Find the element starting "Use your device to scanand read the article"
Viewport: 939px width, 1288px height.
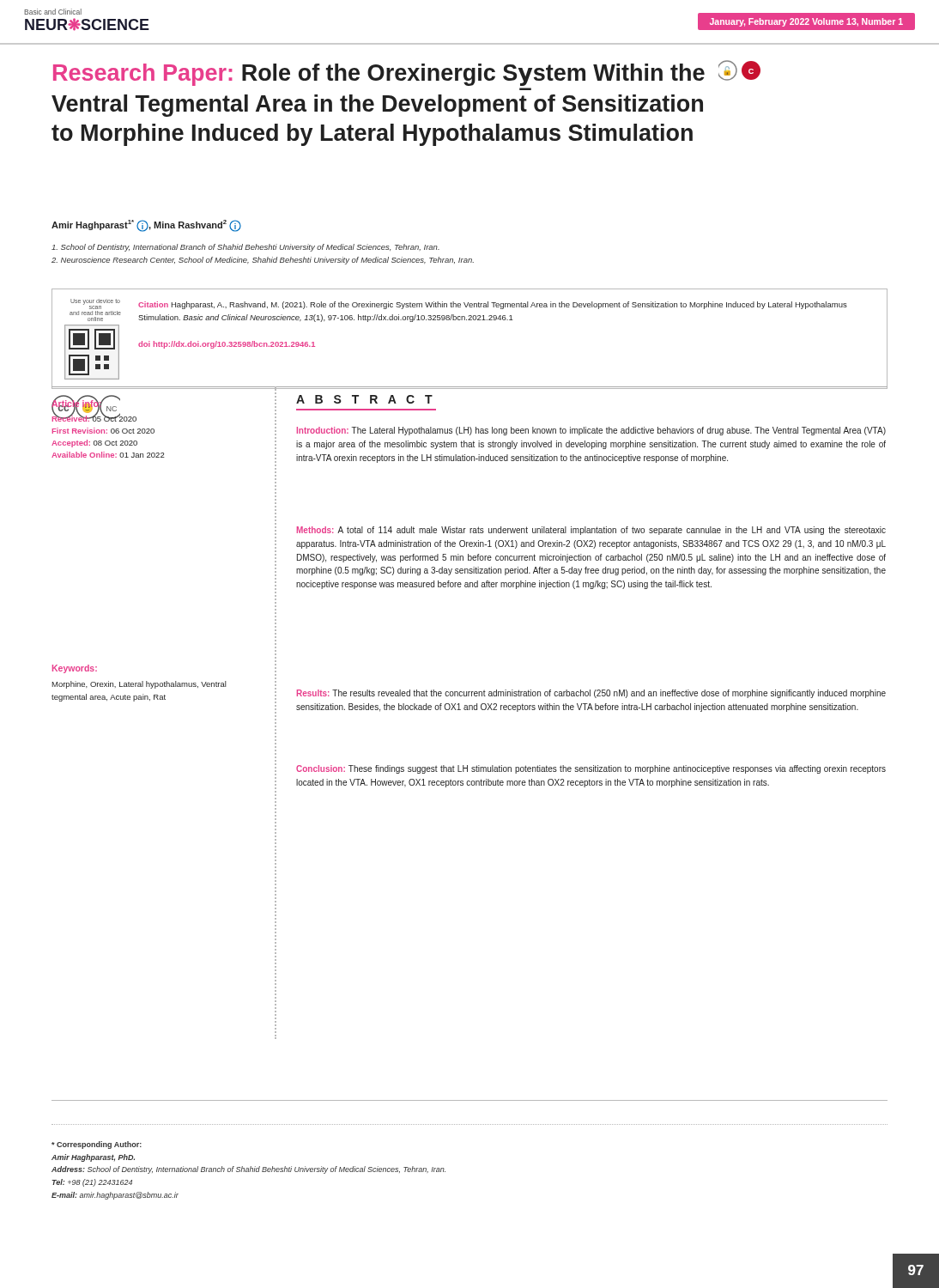(459, 304)
